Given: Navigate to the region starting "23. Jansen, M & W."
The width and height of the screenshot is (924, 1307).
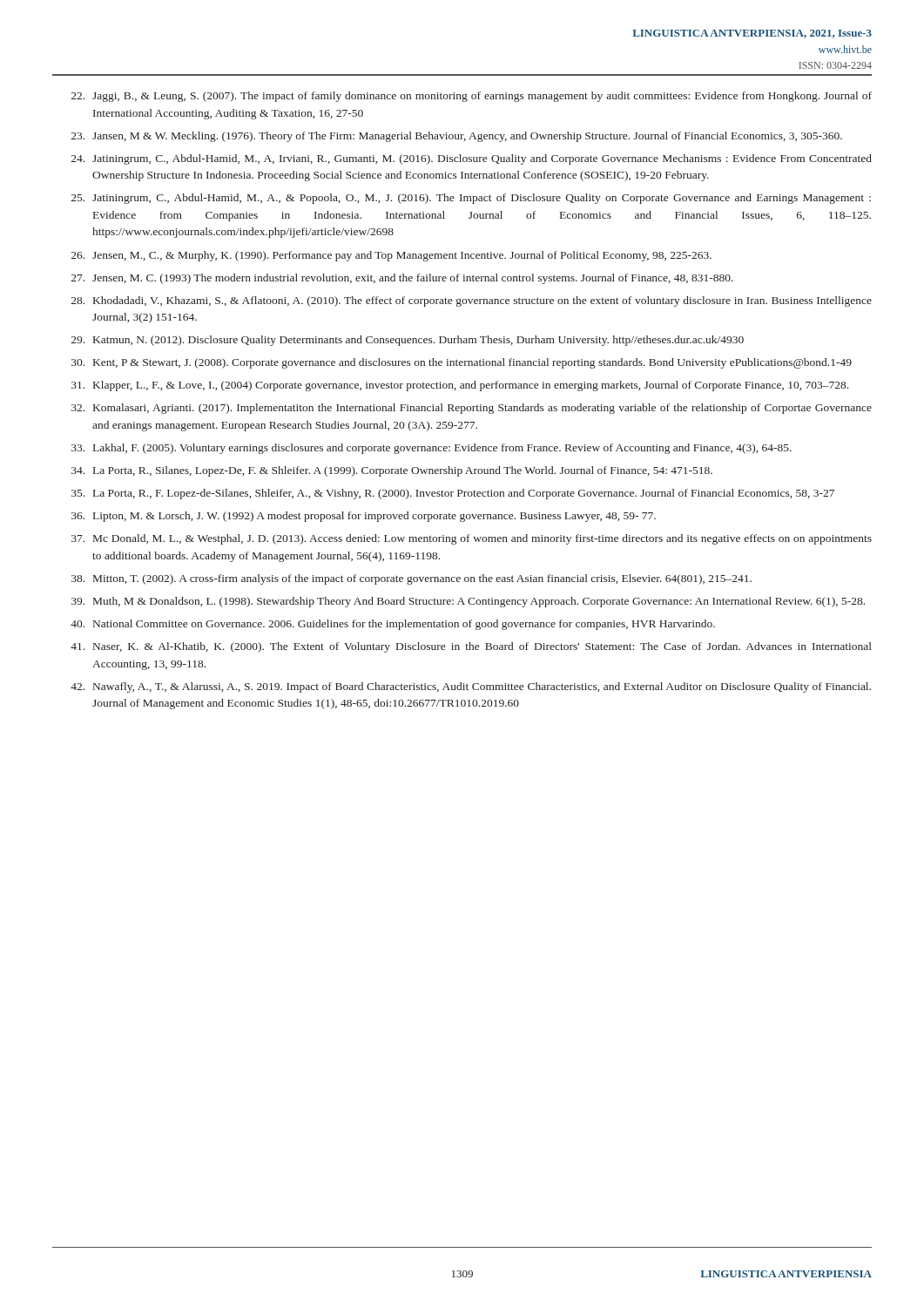Looking at the screenshot, I should pos(462,135).
